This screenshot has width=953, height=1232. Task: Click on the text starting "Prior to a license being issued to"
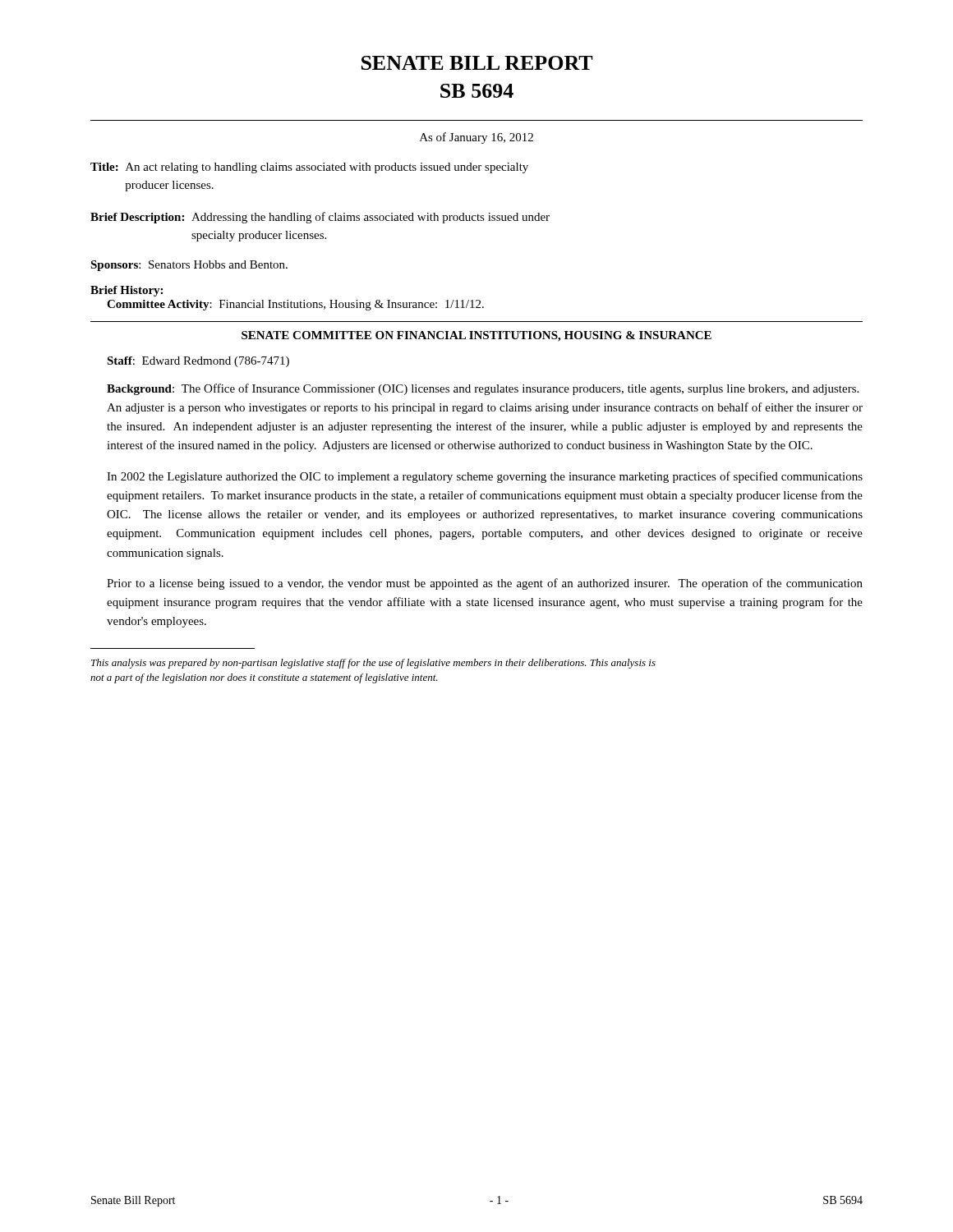[x=485, y=602]
